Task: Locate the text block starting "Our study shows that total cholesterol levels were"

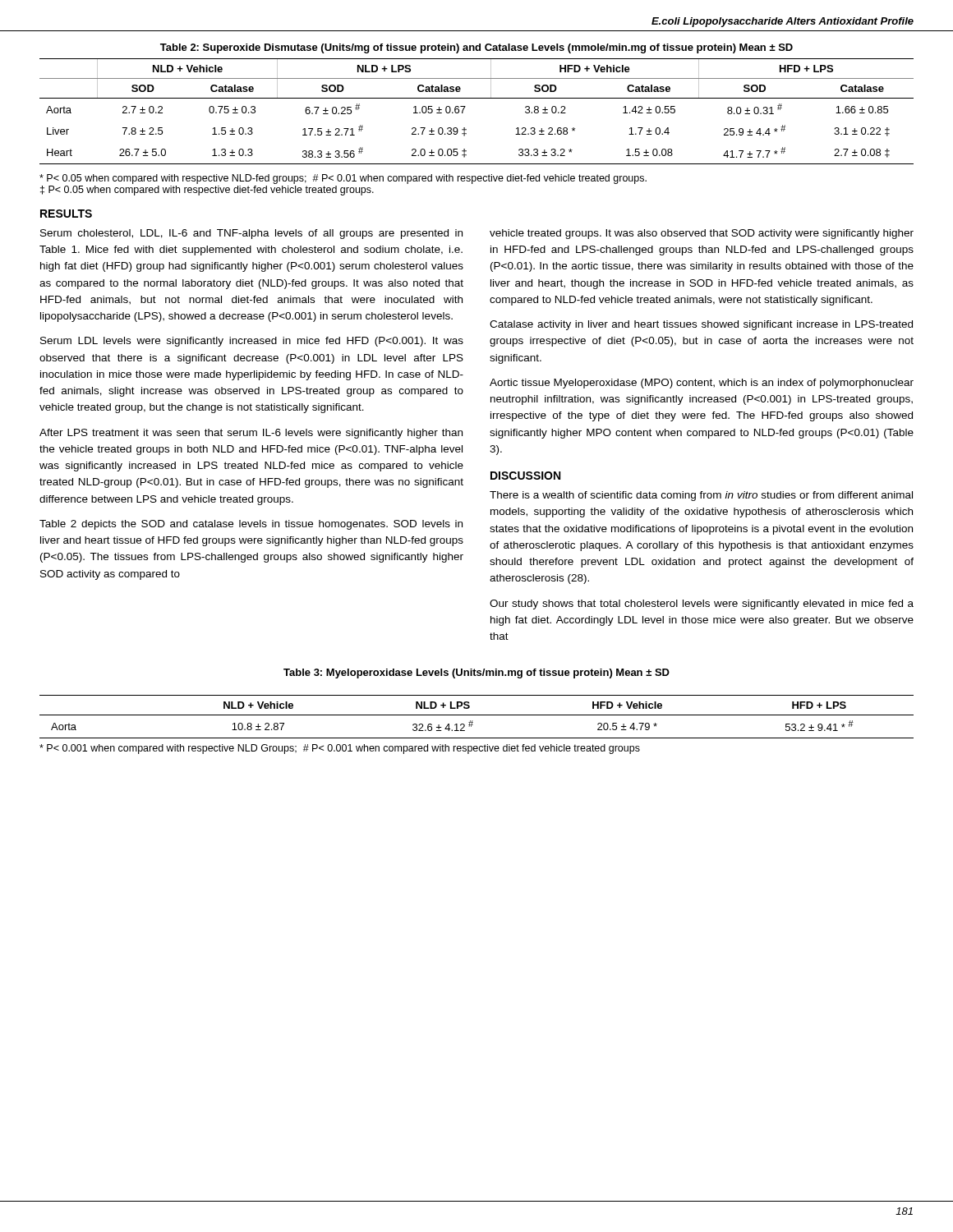Action: (x=702, y=620)
